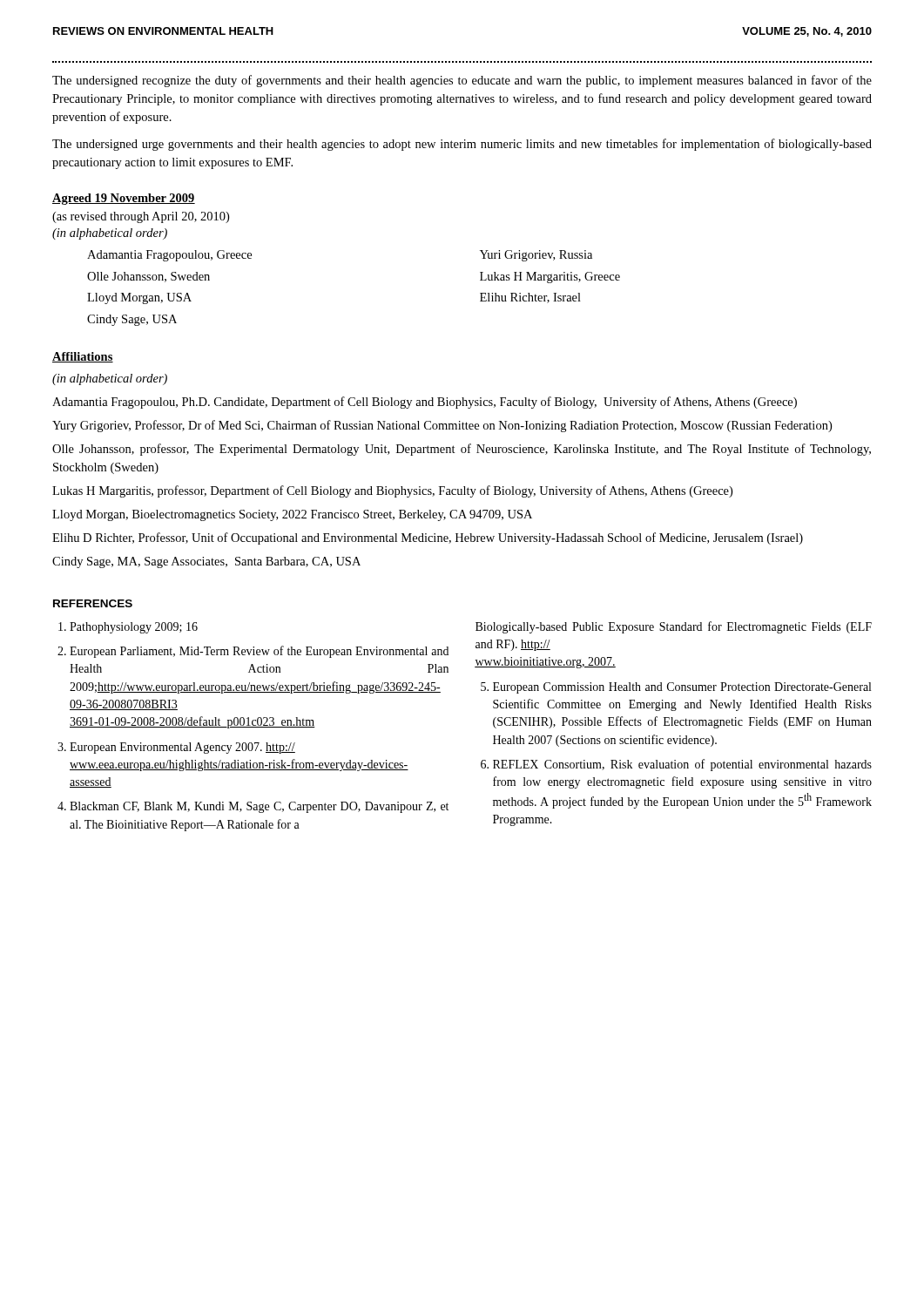The height and width of the screenshot is (1307, 924).
Task: Navigate to the element starting "Yury Grigoriev, Professor, Dr of Med Sci,"
Action: pyautogui.click(x=462, y=425)
